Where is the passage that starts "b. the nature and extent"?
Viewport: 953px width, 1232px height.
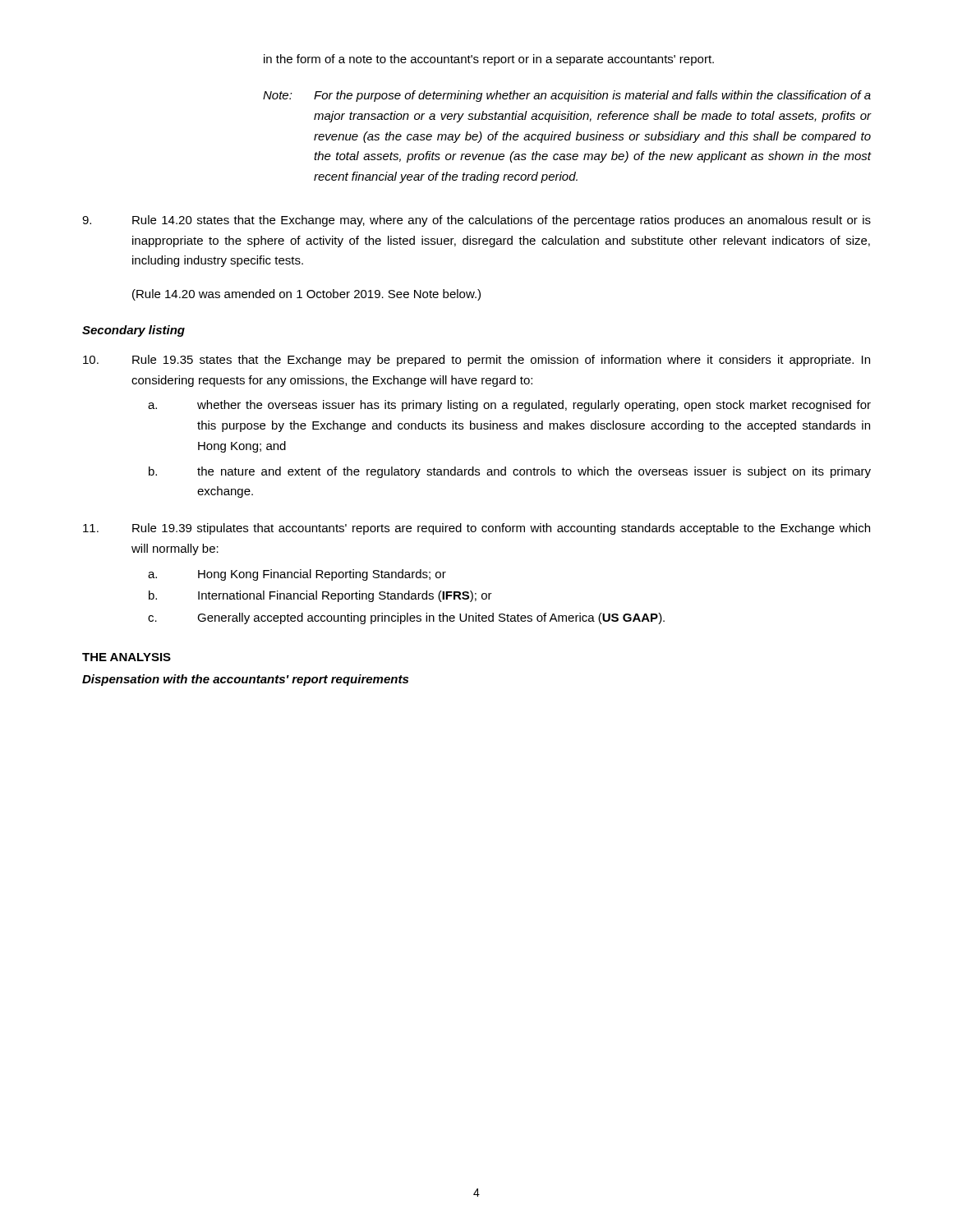pos(501,481)
